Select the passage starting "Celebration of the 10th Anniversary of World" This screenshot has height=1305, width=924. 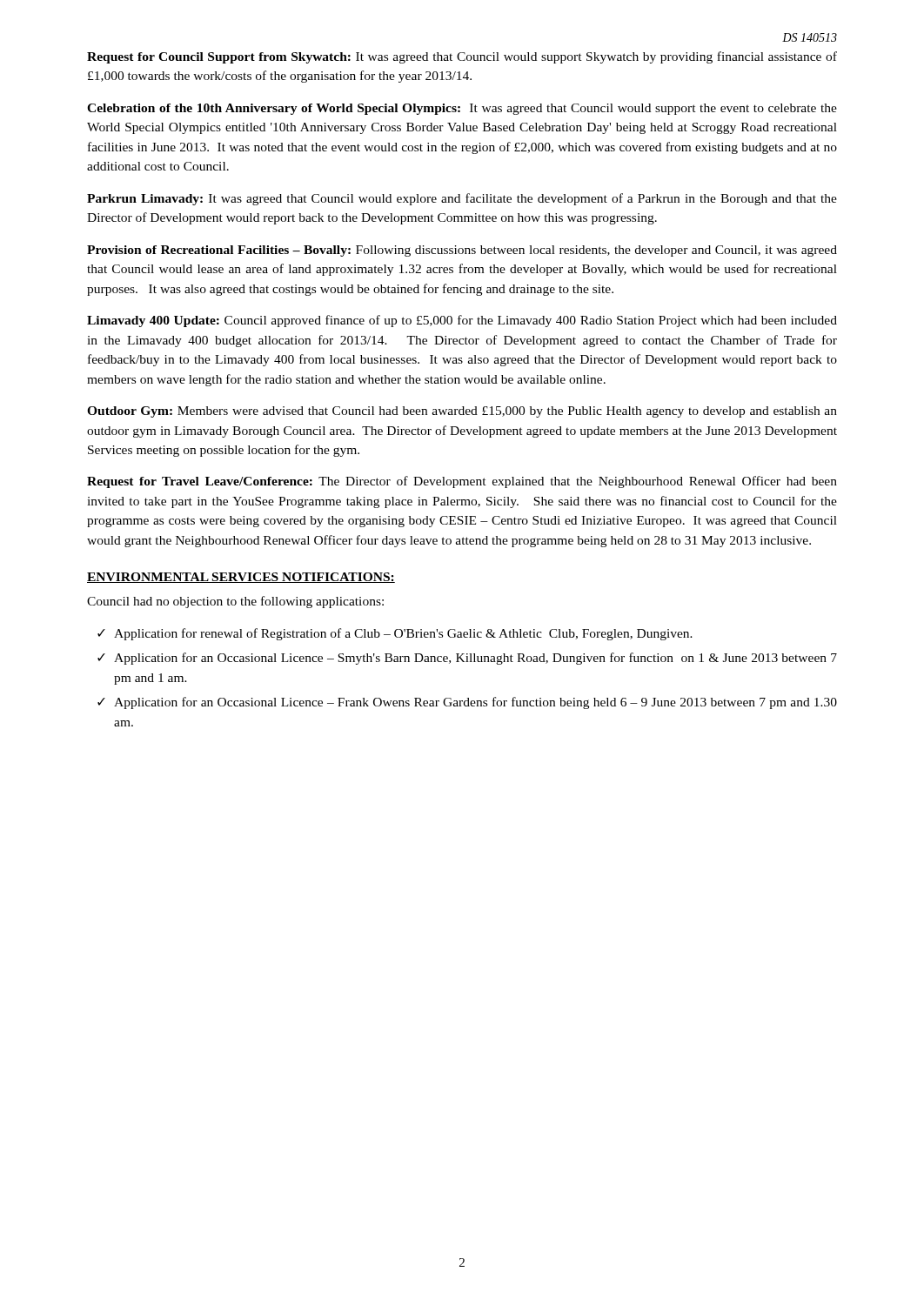[x=462, y=137]
